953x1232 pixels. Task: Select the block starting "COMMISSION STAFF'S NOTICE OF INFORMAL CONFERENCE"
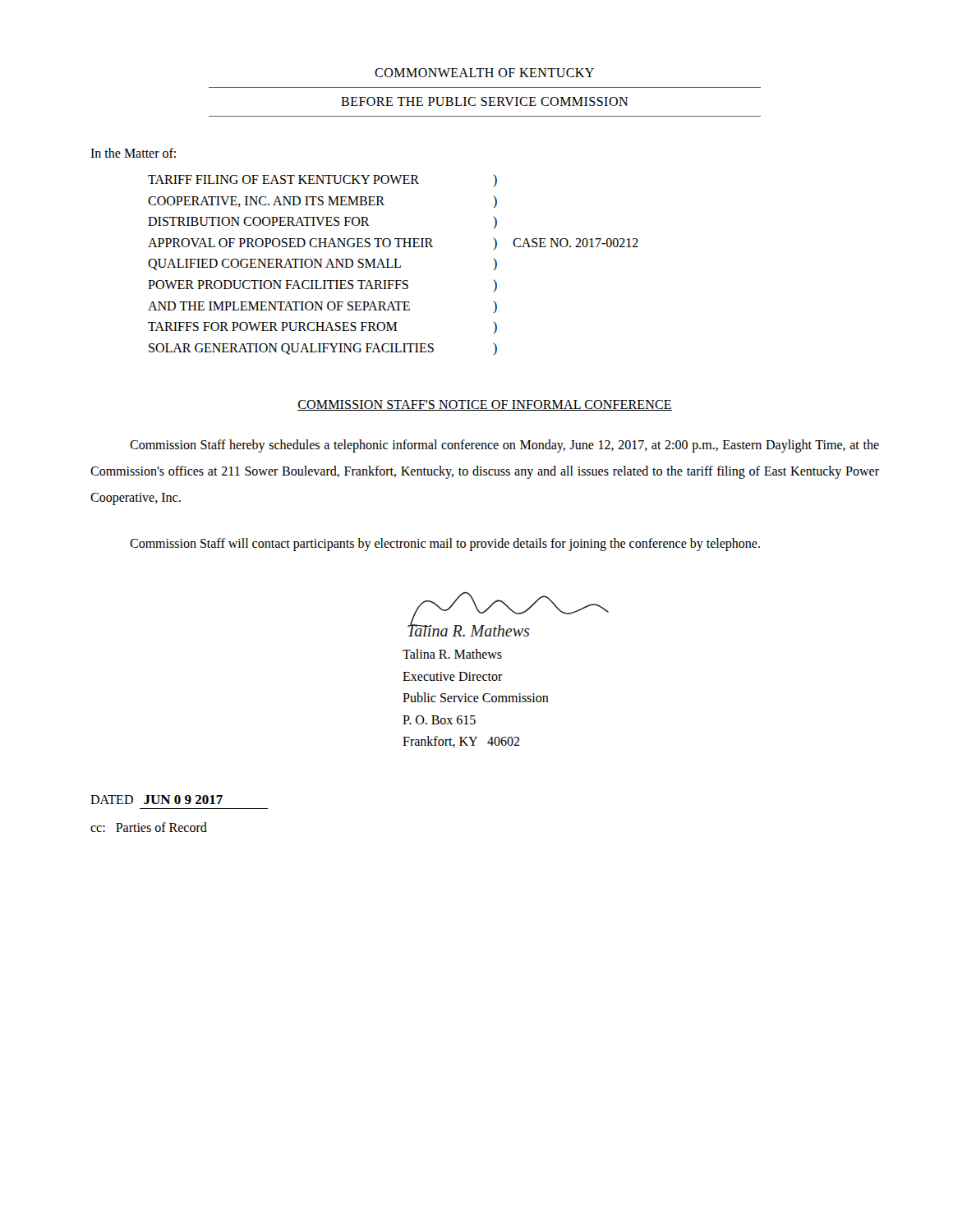pos(485,405)
